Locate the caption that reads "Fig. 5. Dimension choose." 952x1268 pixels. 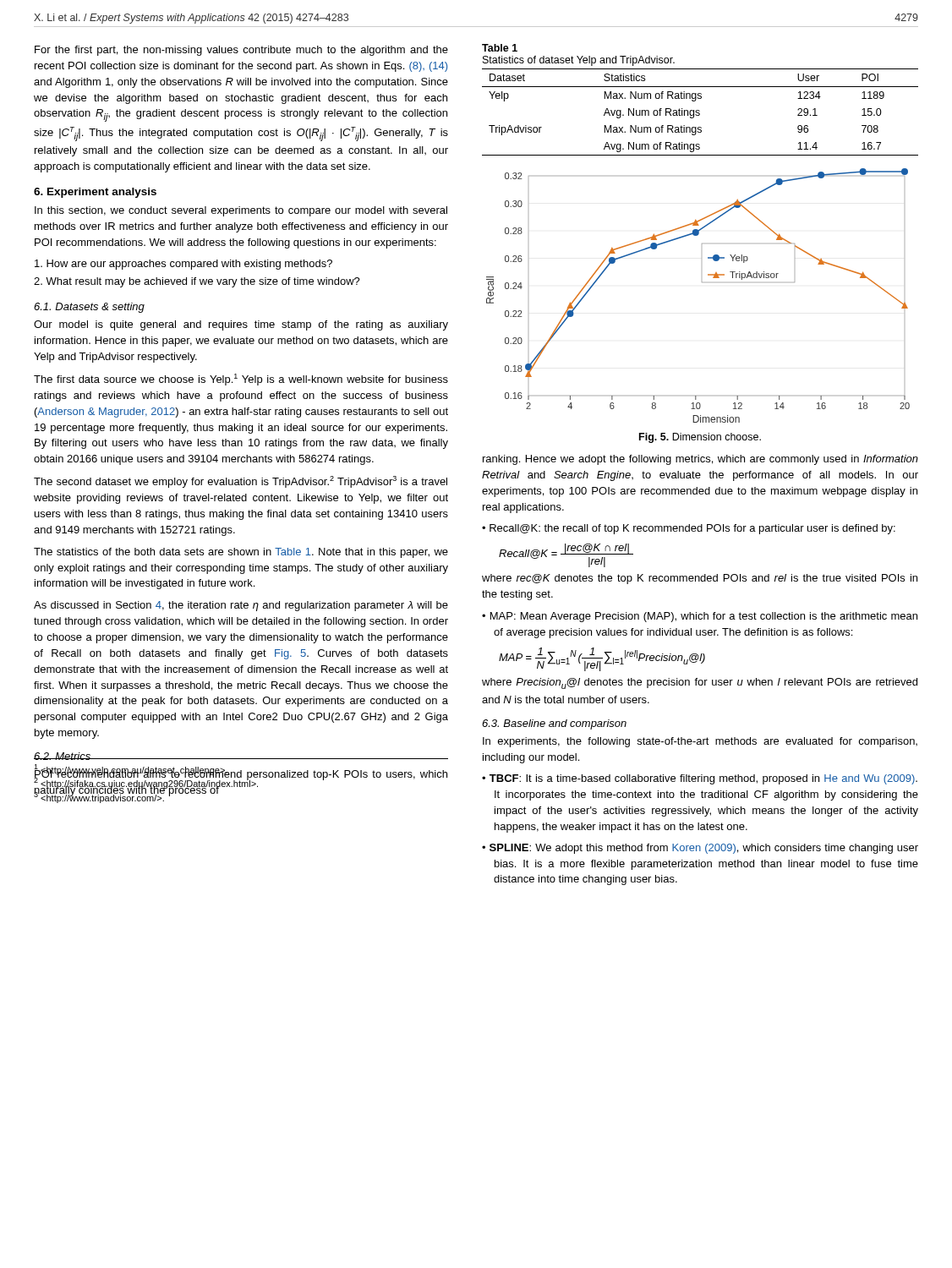click(700, 437)
